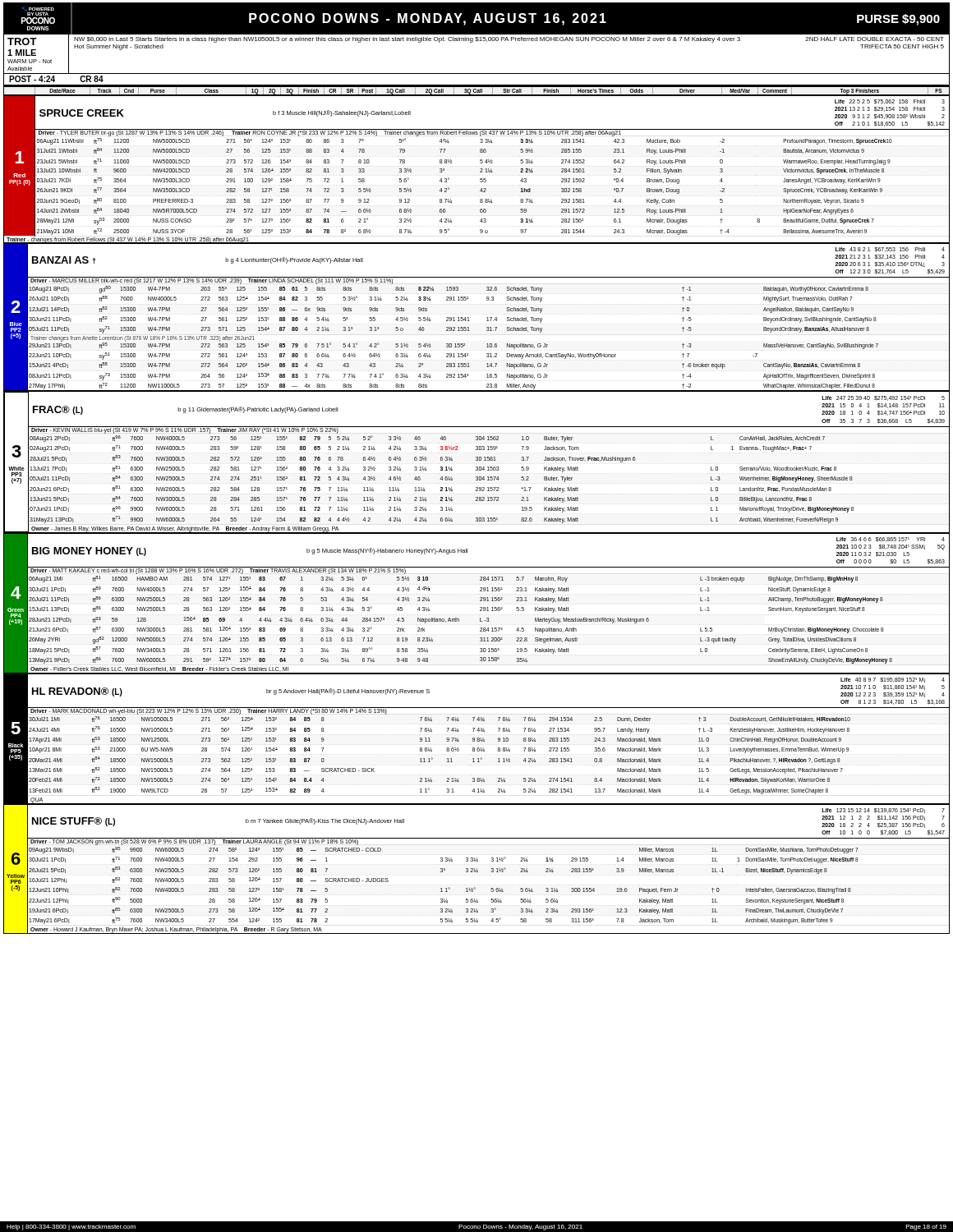Where is the passage that starts "TROT 1 MILE WARM UP - Not Available"?
This screenshot has width=953, height=1232.
point(476,54)
